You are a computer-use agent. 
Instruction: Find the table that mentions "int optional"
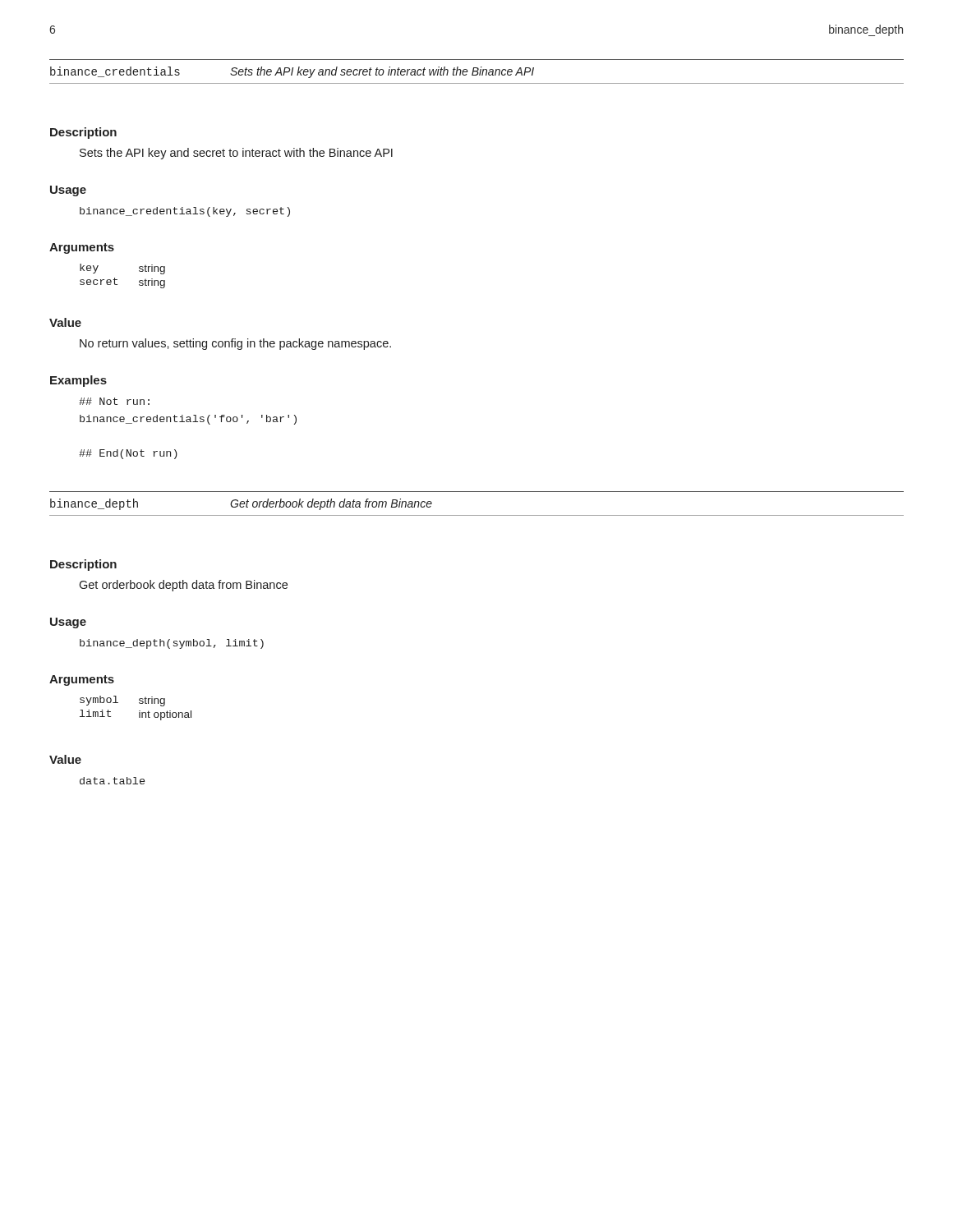476,707
